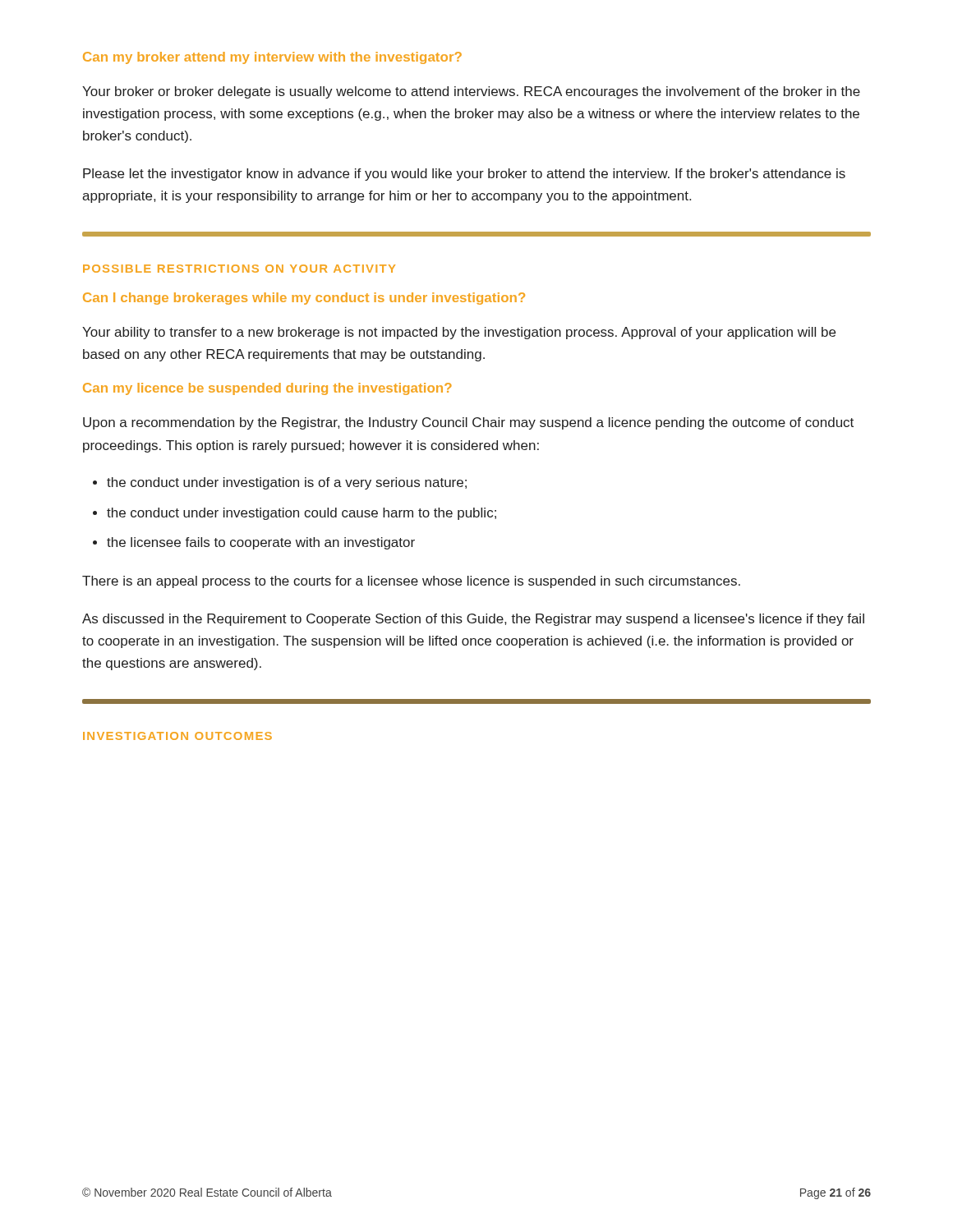953x1232 pixels.
Task: Find the section header on this page that starts "Can I change"
Action: click(304, 298)
